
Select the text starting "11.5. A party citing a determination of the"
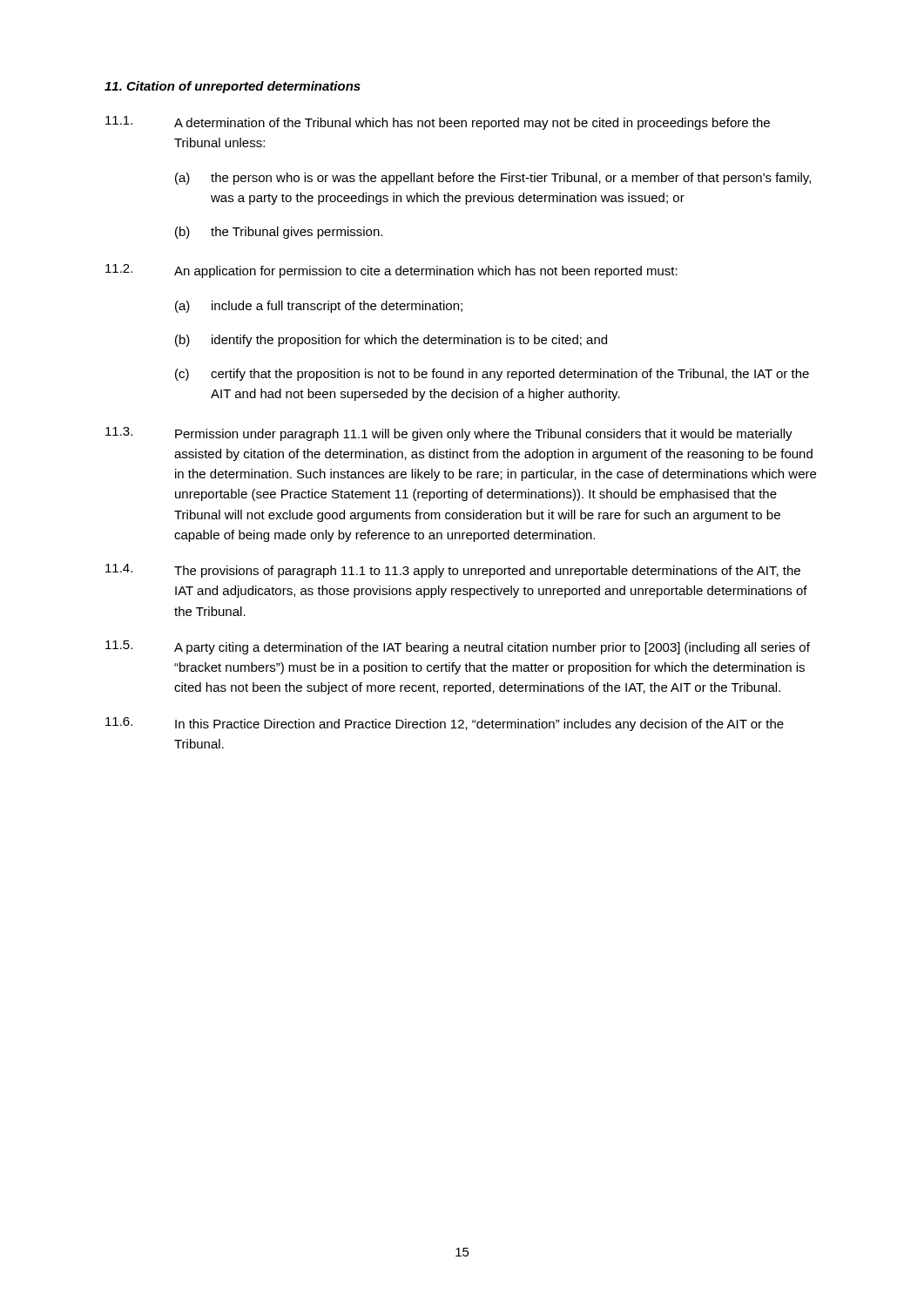[x=462, y=667]
